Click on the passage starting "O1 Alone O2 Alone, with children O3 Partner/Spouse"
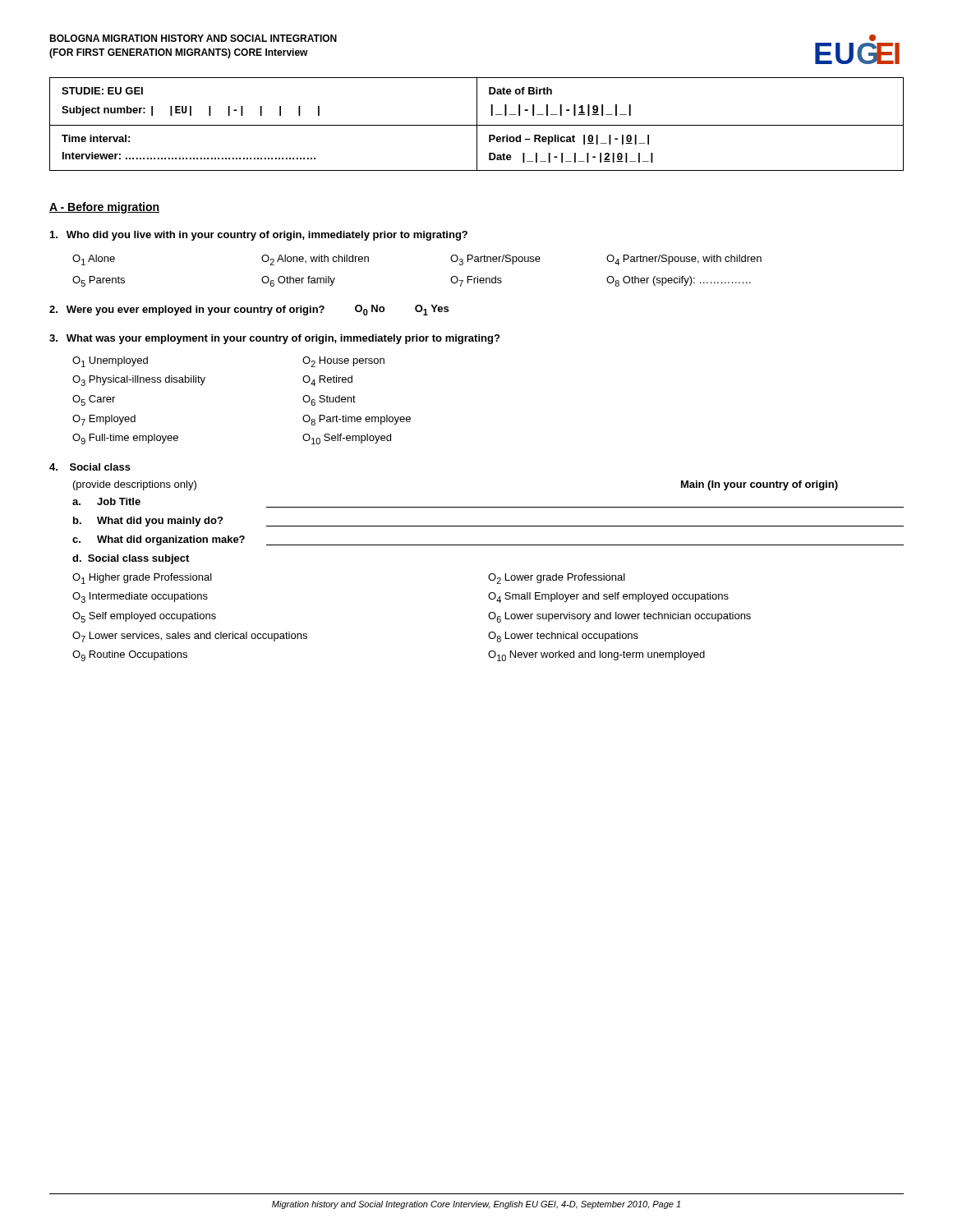Image resolution: width=953 pixels, height=1232 pixels. tap(92, 259)
